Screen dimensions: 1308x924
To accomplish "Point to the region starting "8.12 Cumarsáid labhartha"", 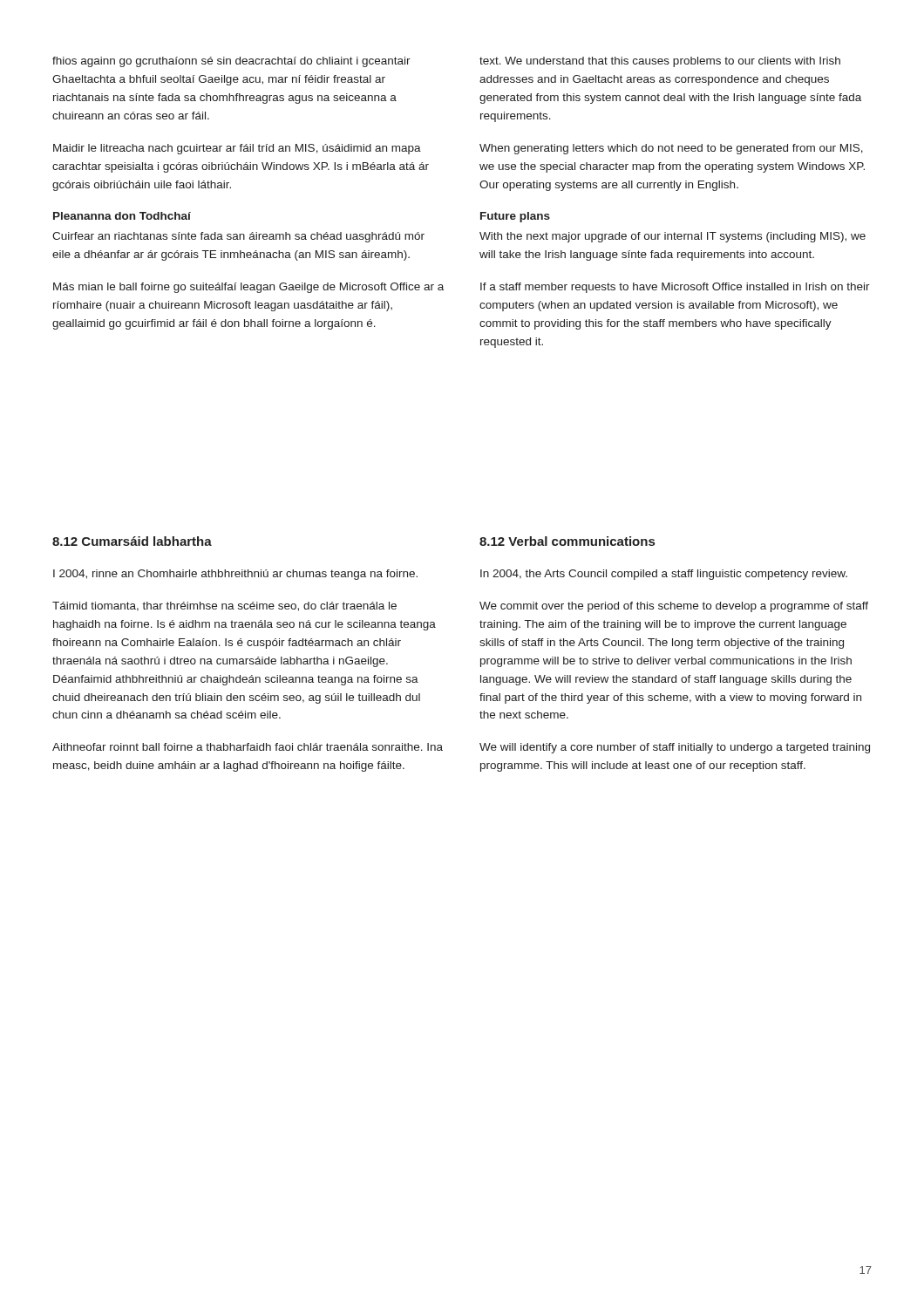I will pos(132,541).
